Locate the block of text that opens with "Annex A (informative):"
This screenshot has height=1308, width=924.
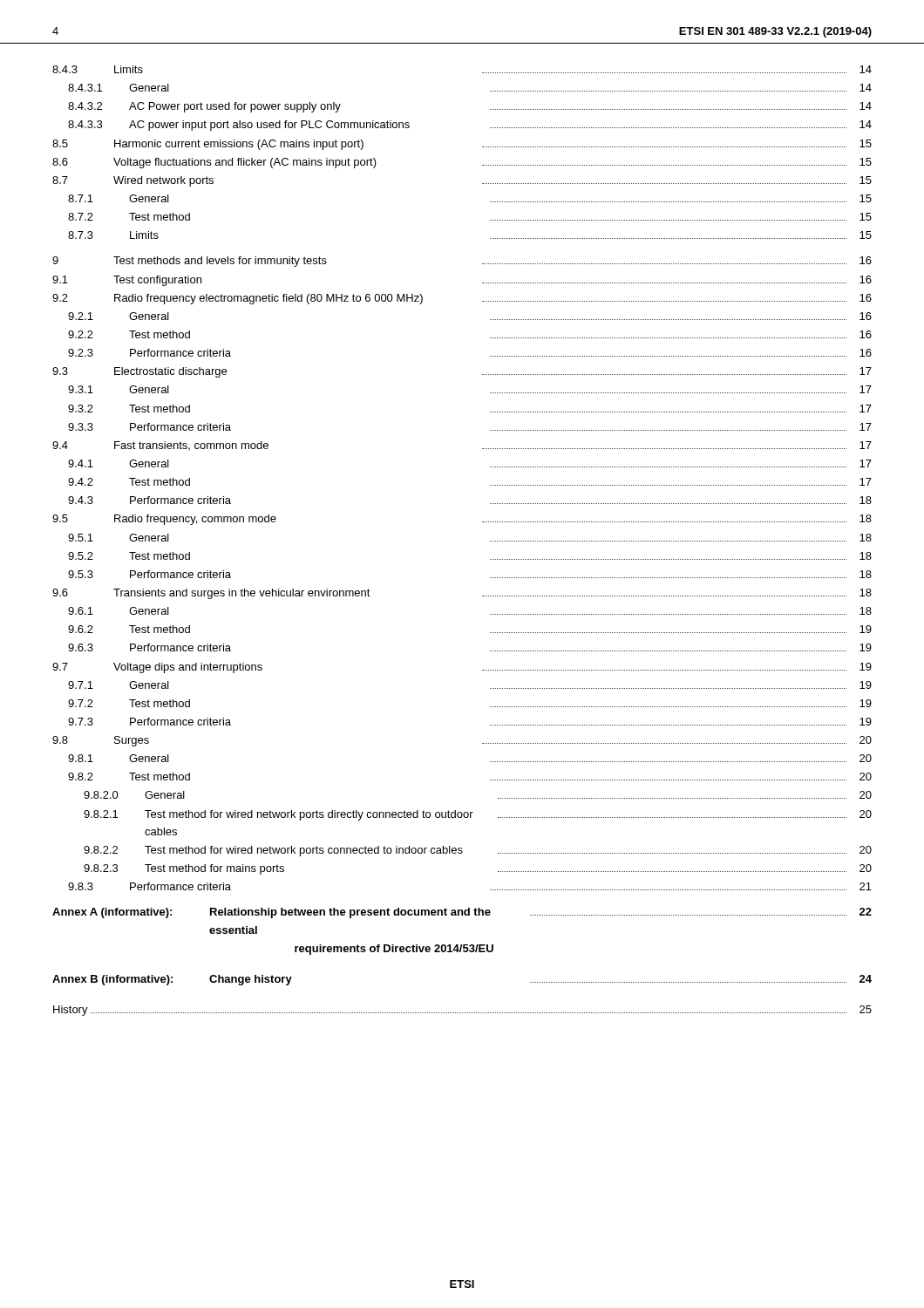[x=462, y=913]
